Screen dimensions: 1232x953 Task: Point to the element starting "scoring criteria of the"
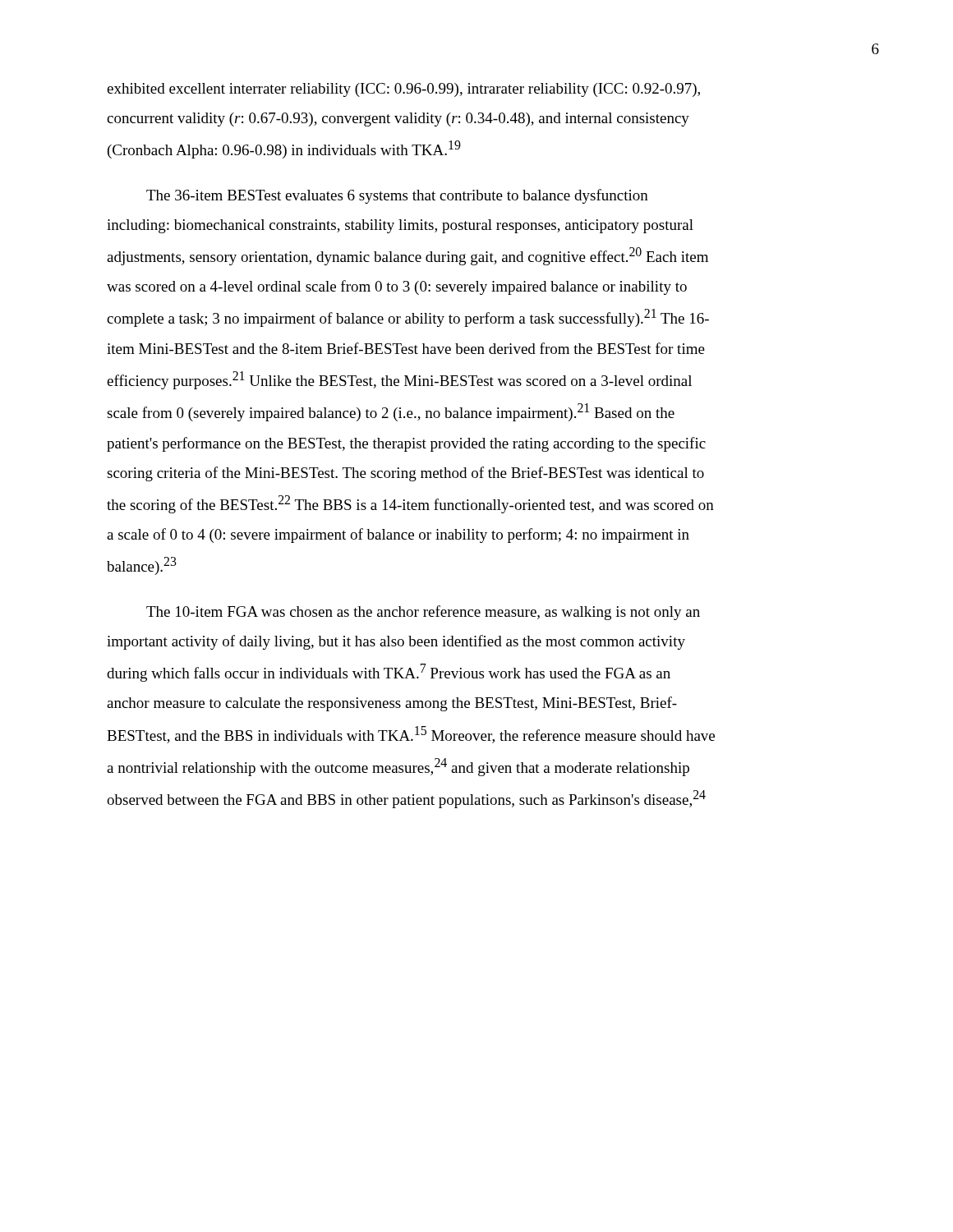406,472
